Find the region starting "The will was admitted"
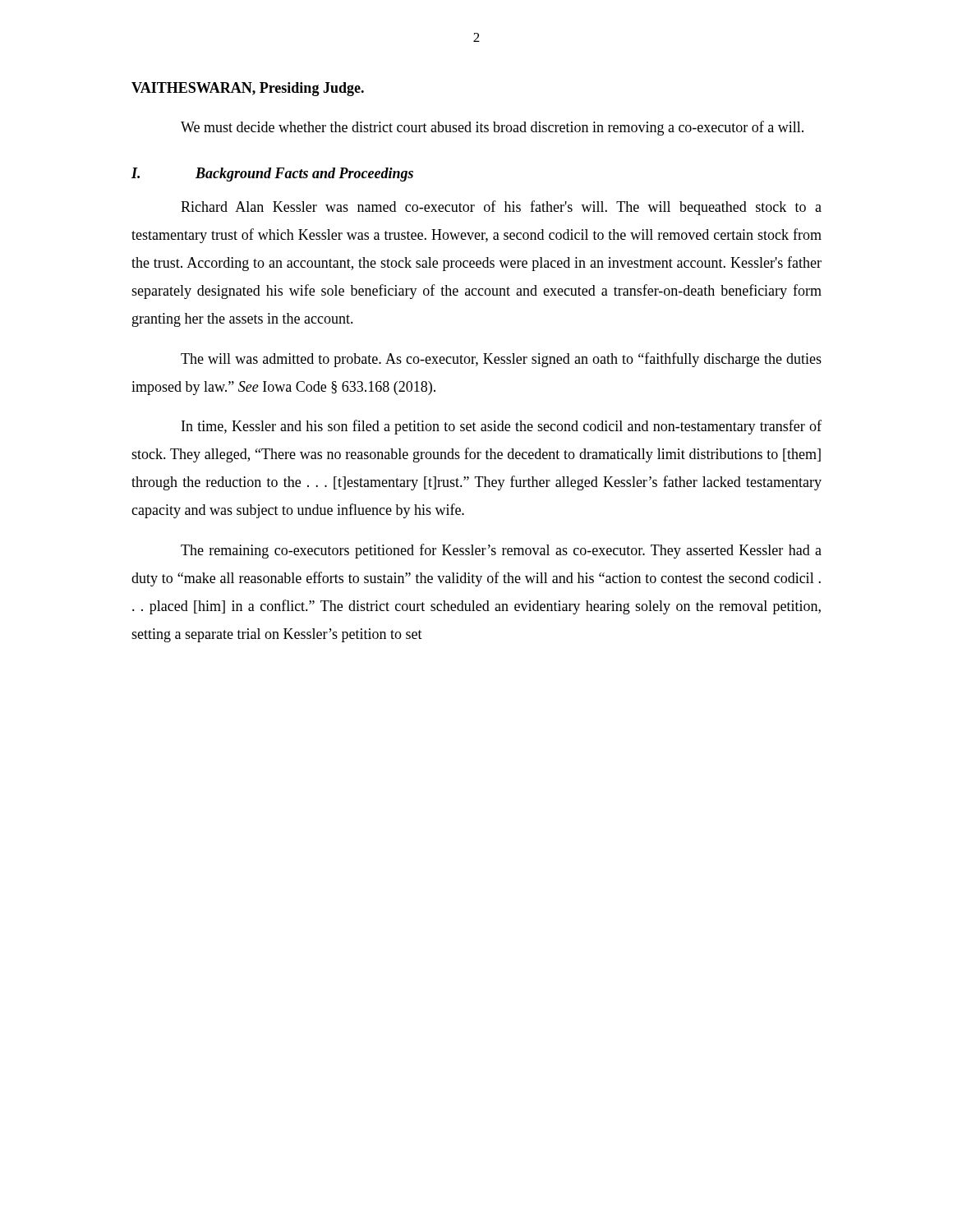Image resolution: width=953 pixels, height=1232 pixels. 476,373
